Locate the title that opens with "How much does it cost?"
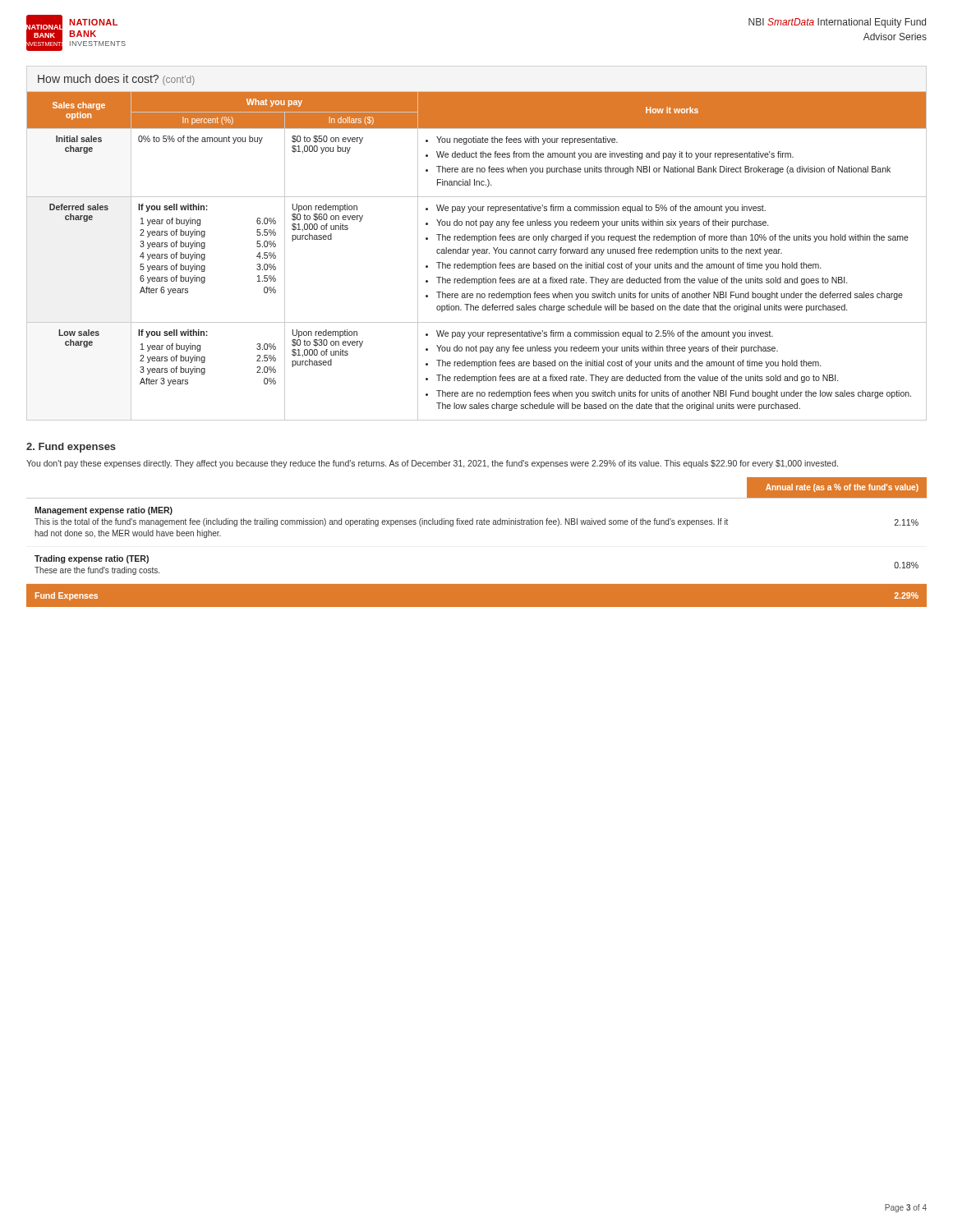 (x=116, y=79)
